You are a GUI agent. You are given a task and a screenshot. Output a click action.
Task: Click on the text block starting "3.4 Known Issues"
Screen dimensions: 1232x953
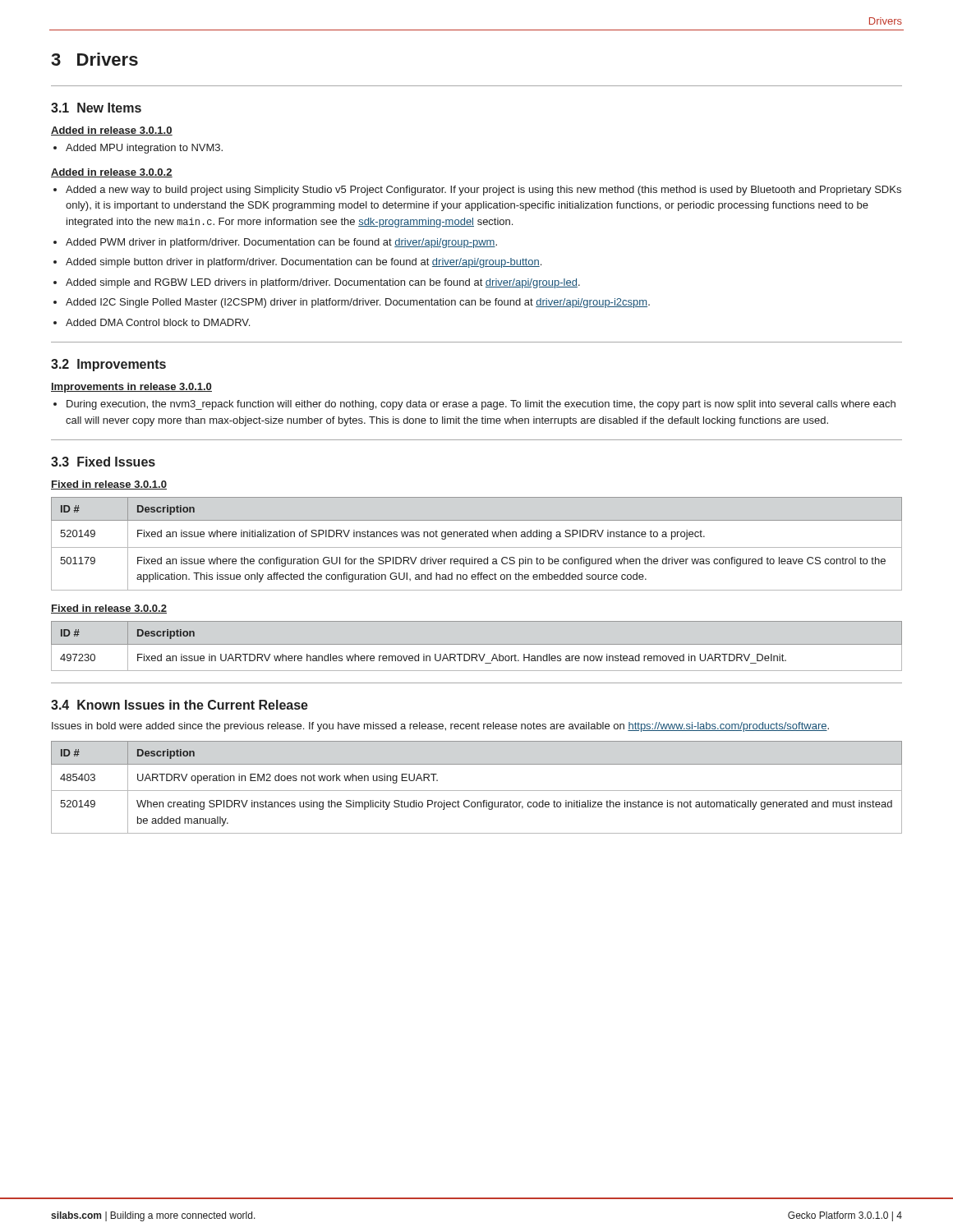pos(180,705)
